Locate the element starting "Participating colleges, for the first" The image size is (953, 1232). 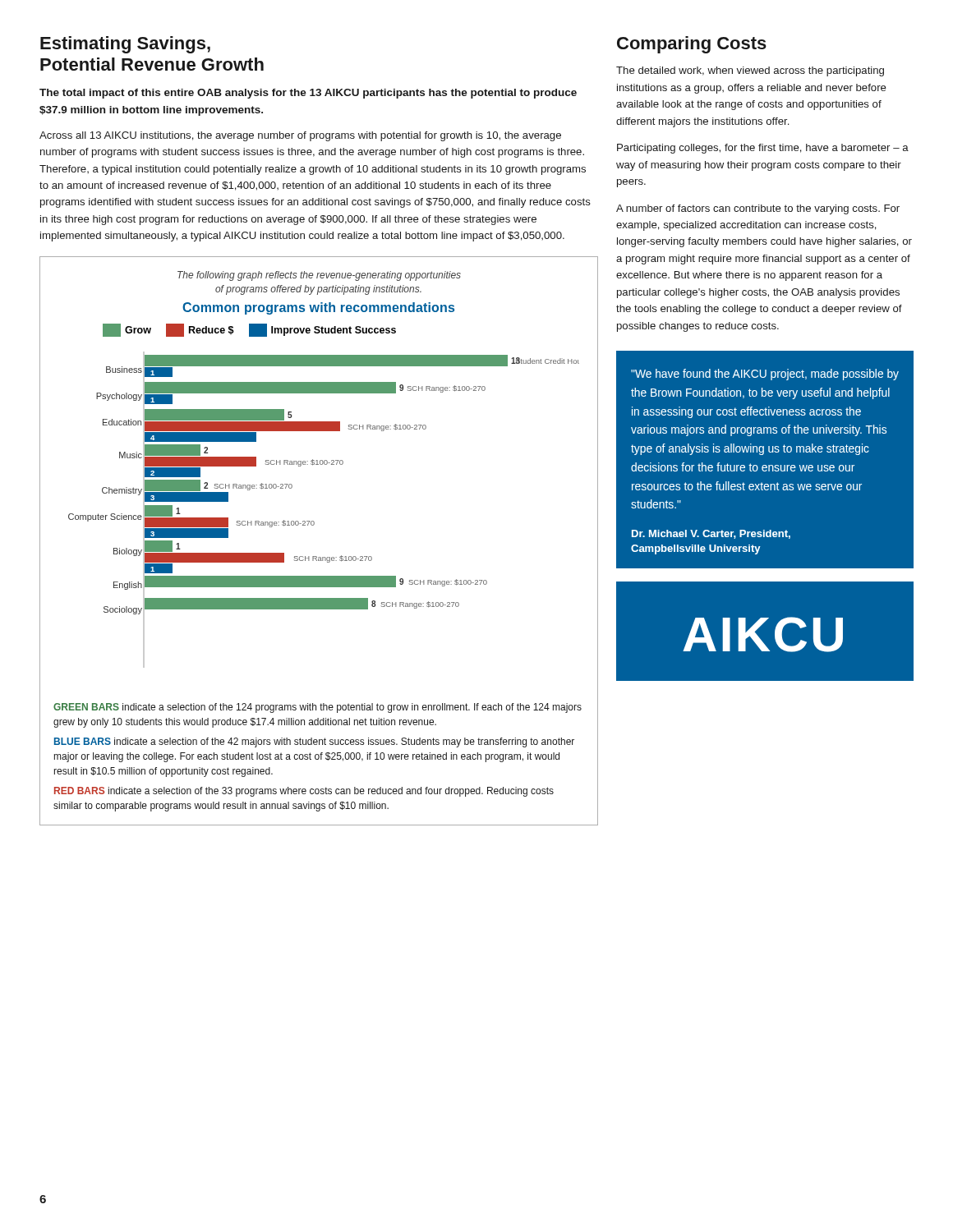pos(762,164)
